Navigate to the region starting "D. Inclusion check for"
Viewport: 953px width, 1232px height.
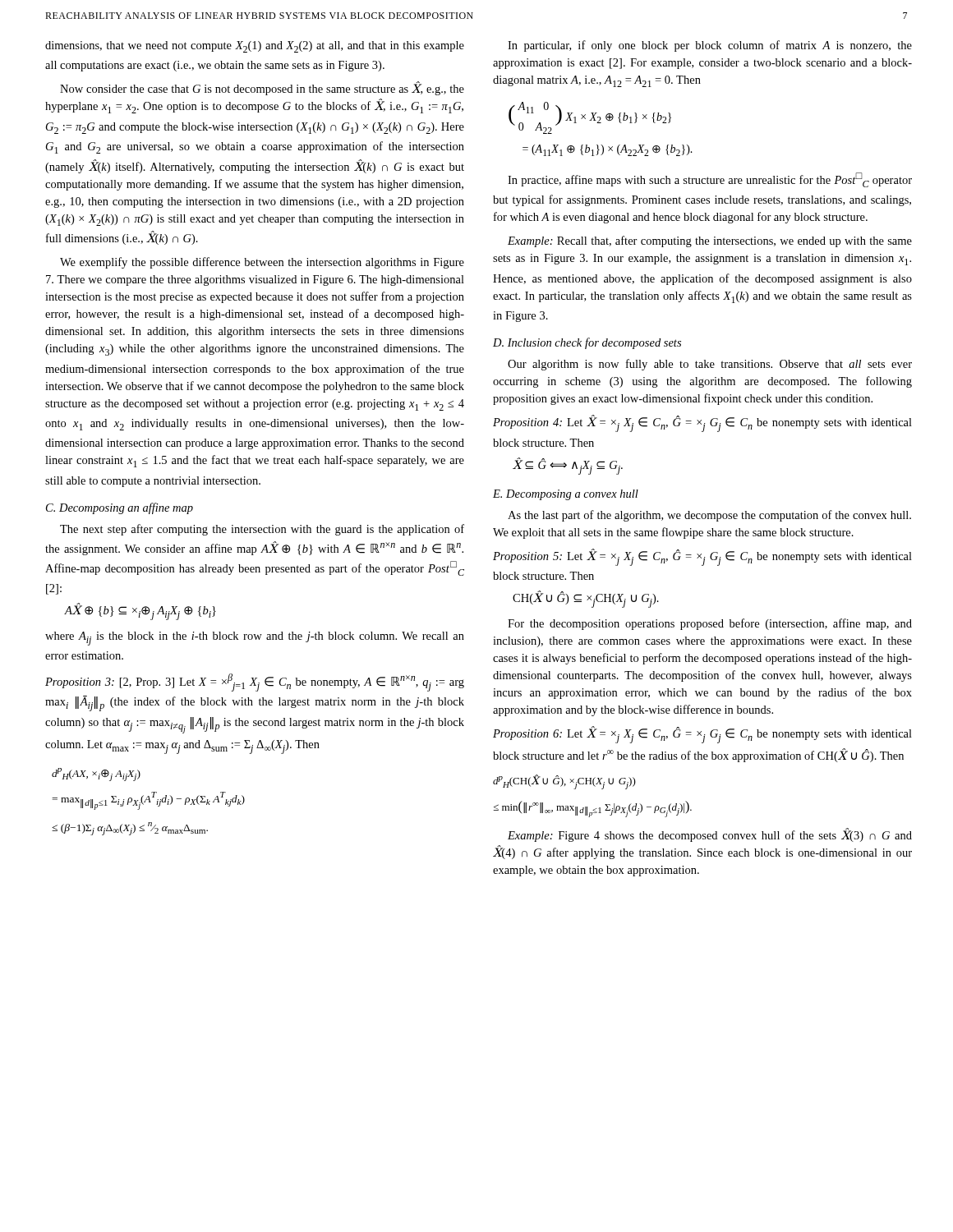pos(587,343)
